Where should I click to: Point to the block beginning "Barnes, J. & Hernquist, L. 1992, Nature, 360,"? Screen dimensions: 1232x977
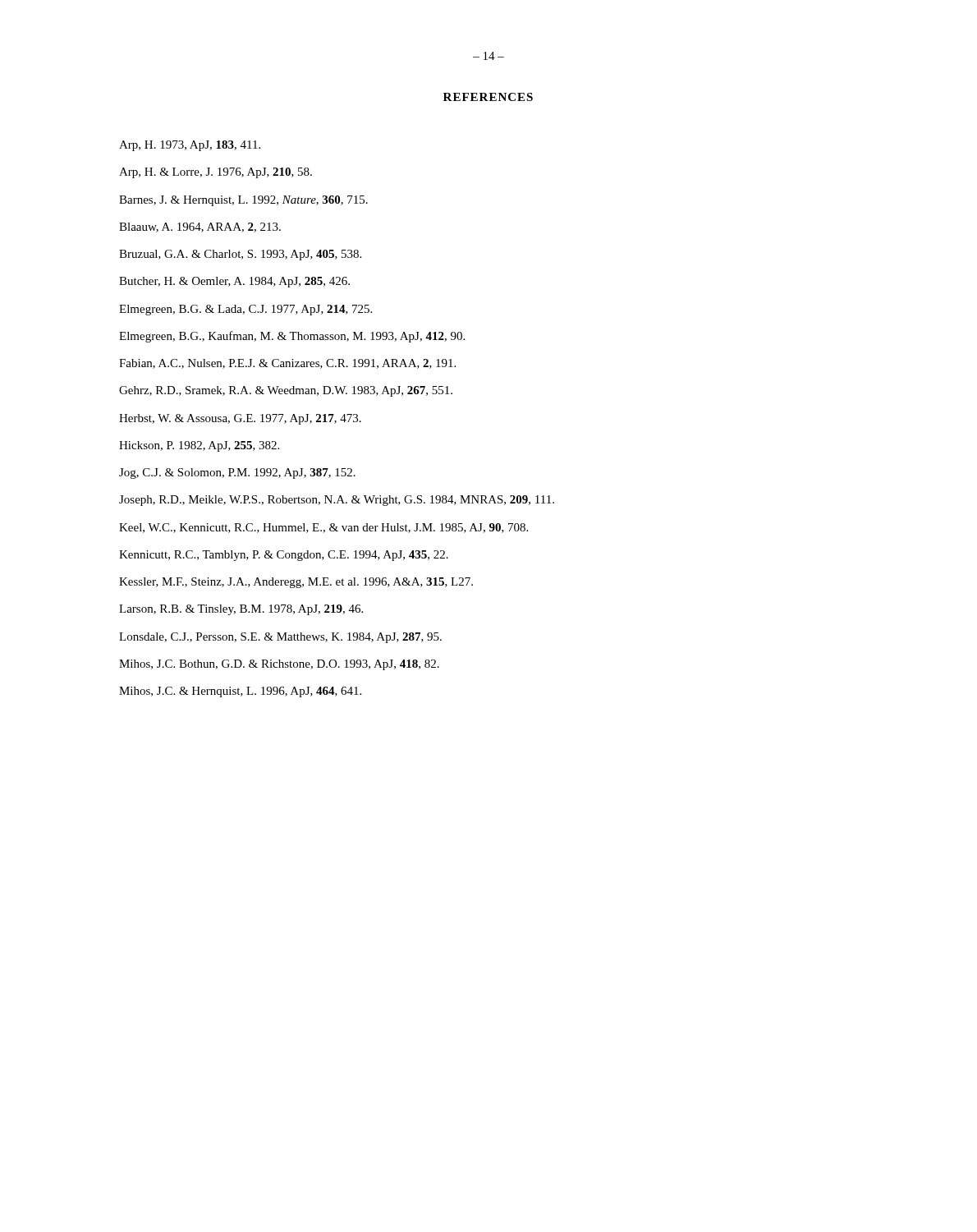click(244, 199)
